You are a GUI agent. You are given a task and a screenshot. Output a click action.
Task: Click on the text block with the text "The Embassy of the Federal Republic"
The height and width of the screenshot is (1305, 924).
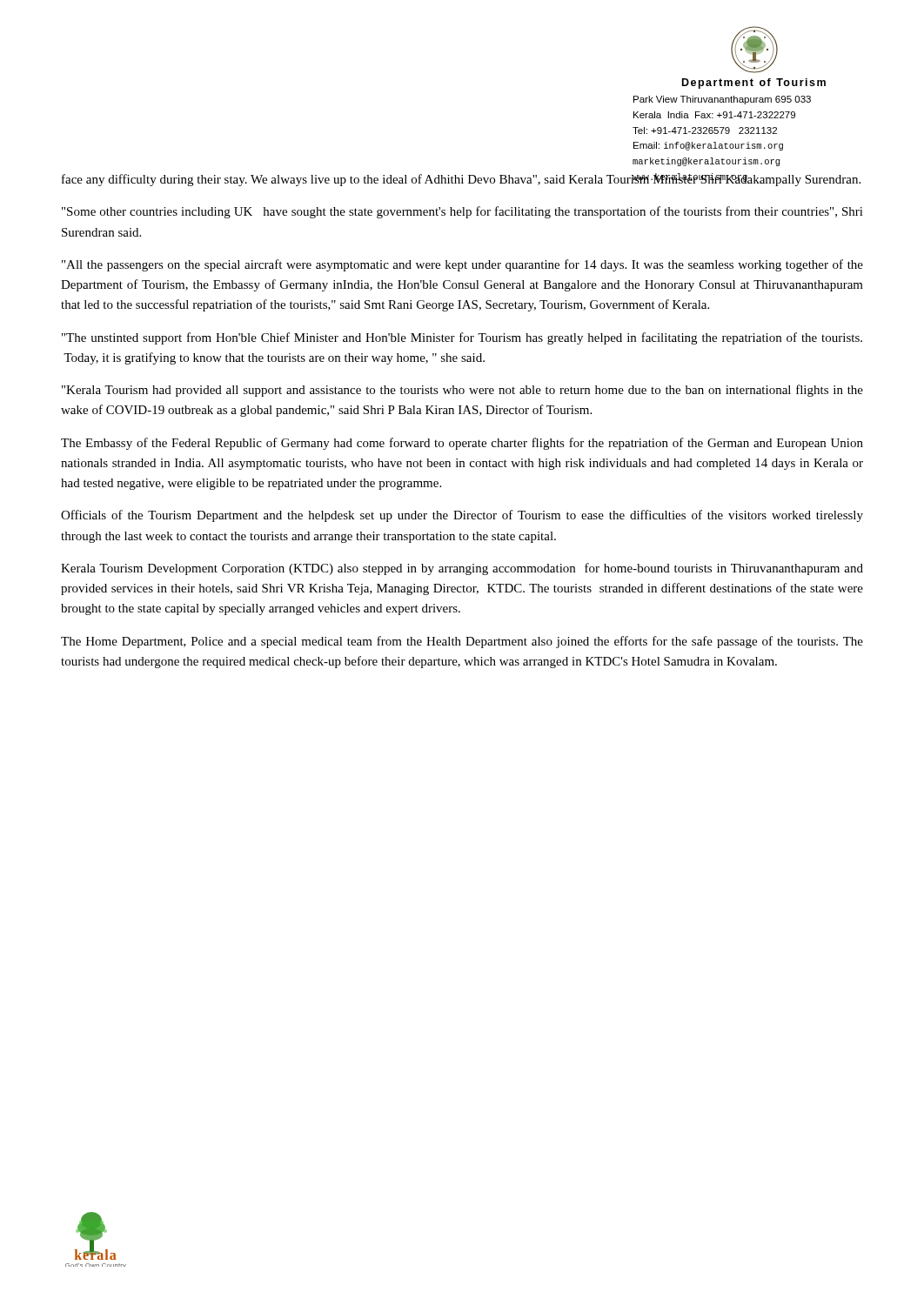(462, 463)
